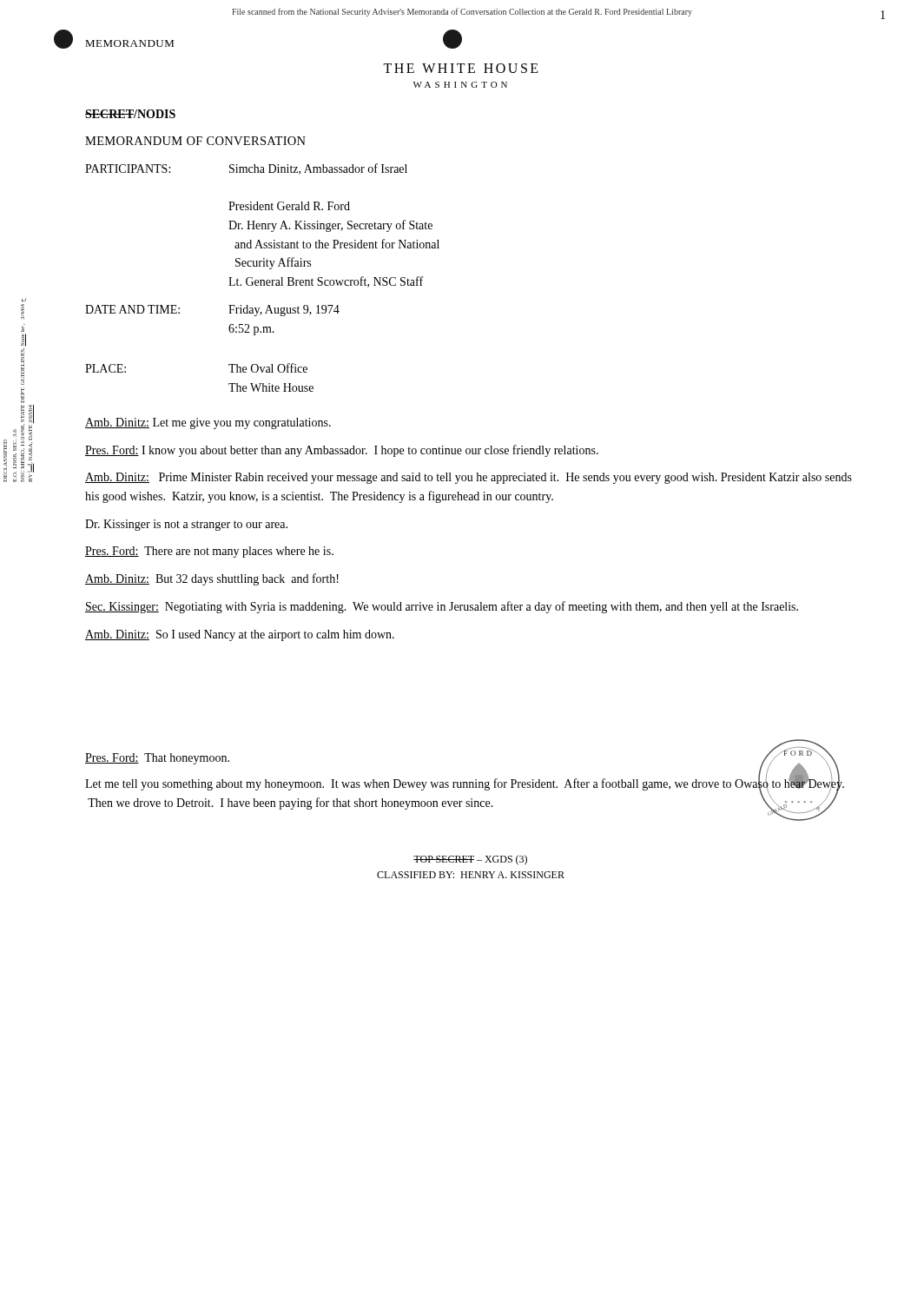The height and width of the screenshot is (1303, 924).
Task: Where is the passage that starts "Let me tell you something about my honeymoon."?
Action: 465,793
